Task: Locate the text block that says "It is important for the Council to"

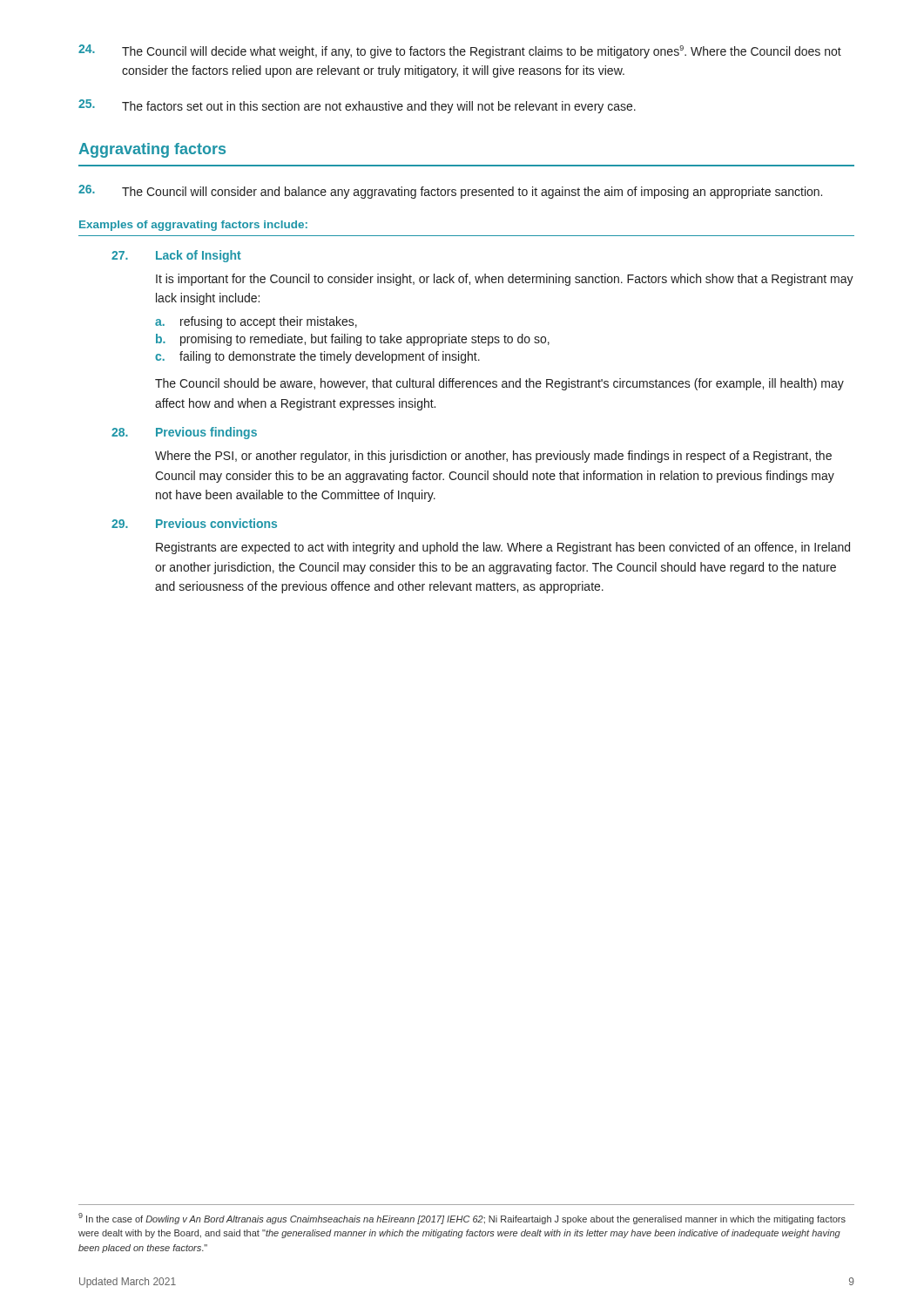Action: [504, 288]
